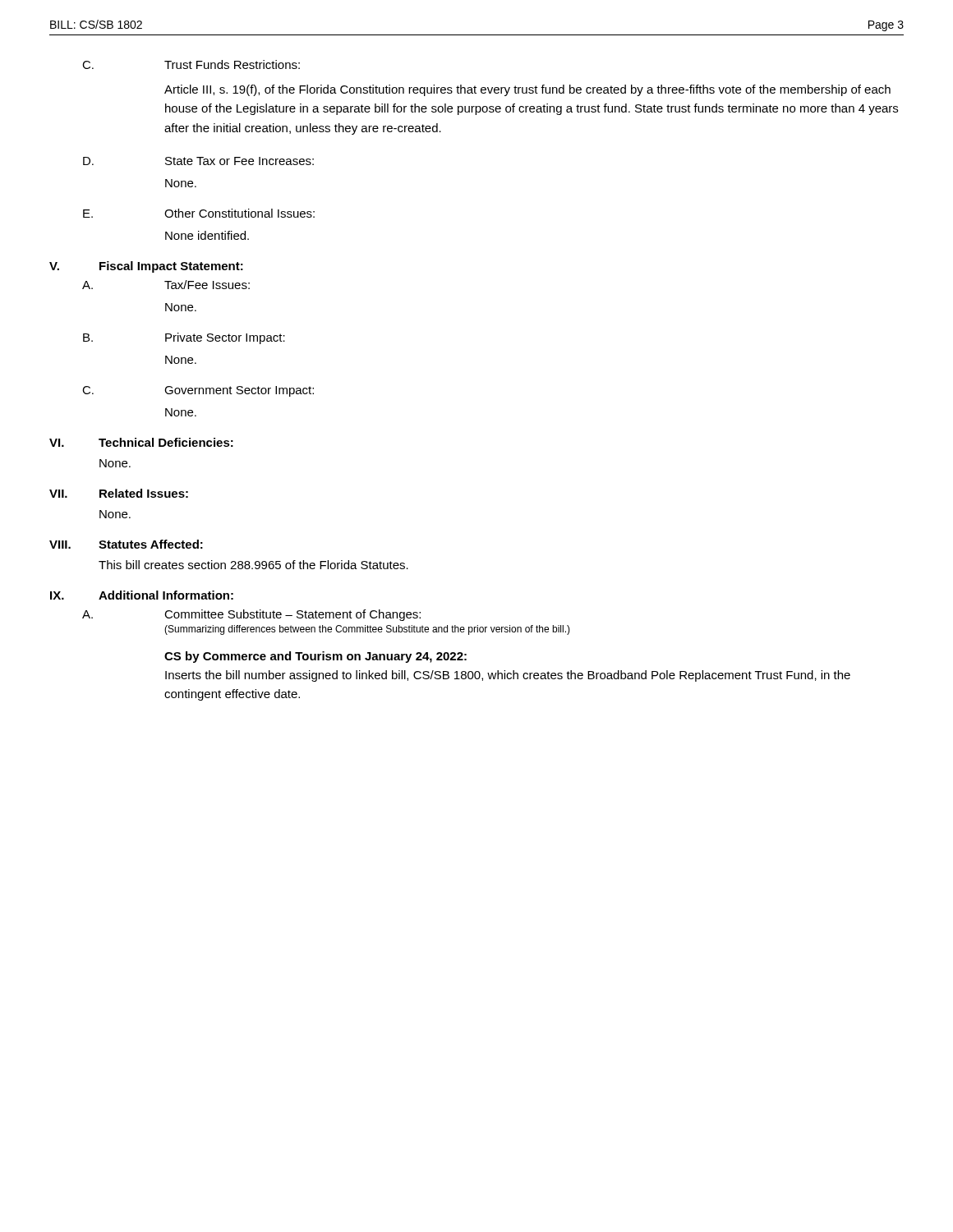Select the region starting "VII. Related Issues:"

(119, 493)
